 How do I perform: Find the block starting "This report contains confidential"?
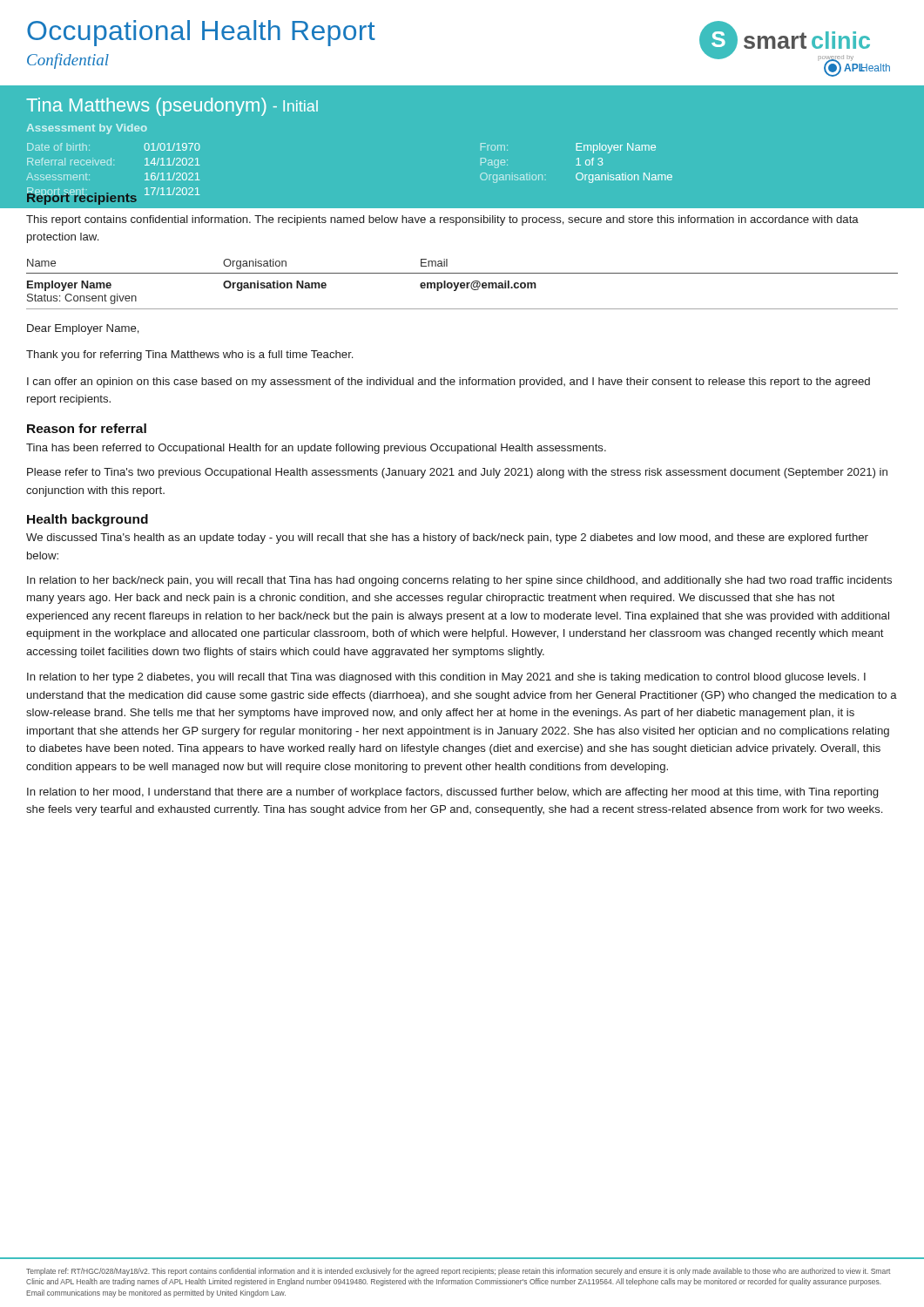pyautogui.click(x=442, y=228)
